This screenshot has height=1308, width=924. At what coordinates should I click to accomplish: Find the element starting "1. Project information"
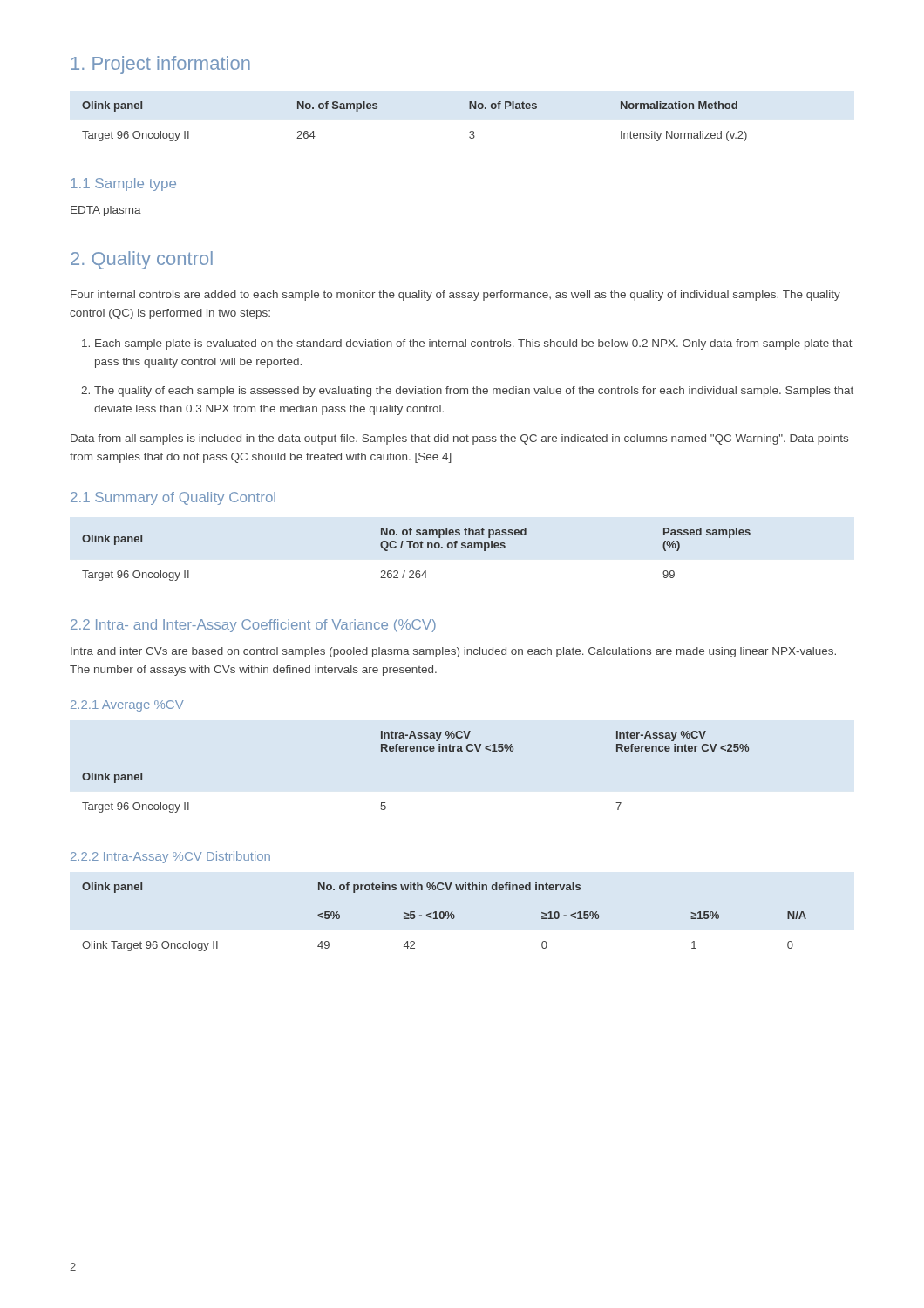click(161, 65)
